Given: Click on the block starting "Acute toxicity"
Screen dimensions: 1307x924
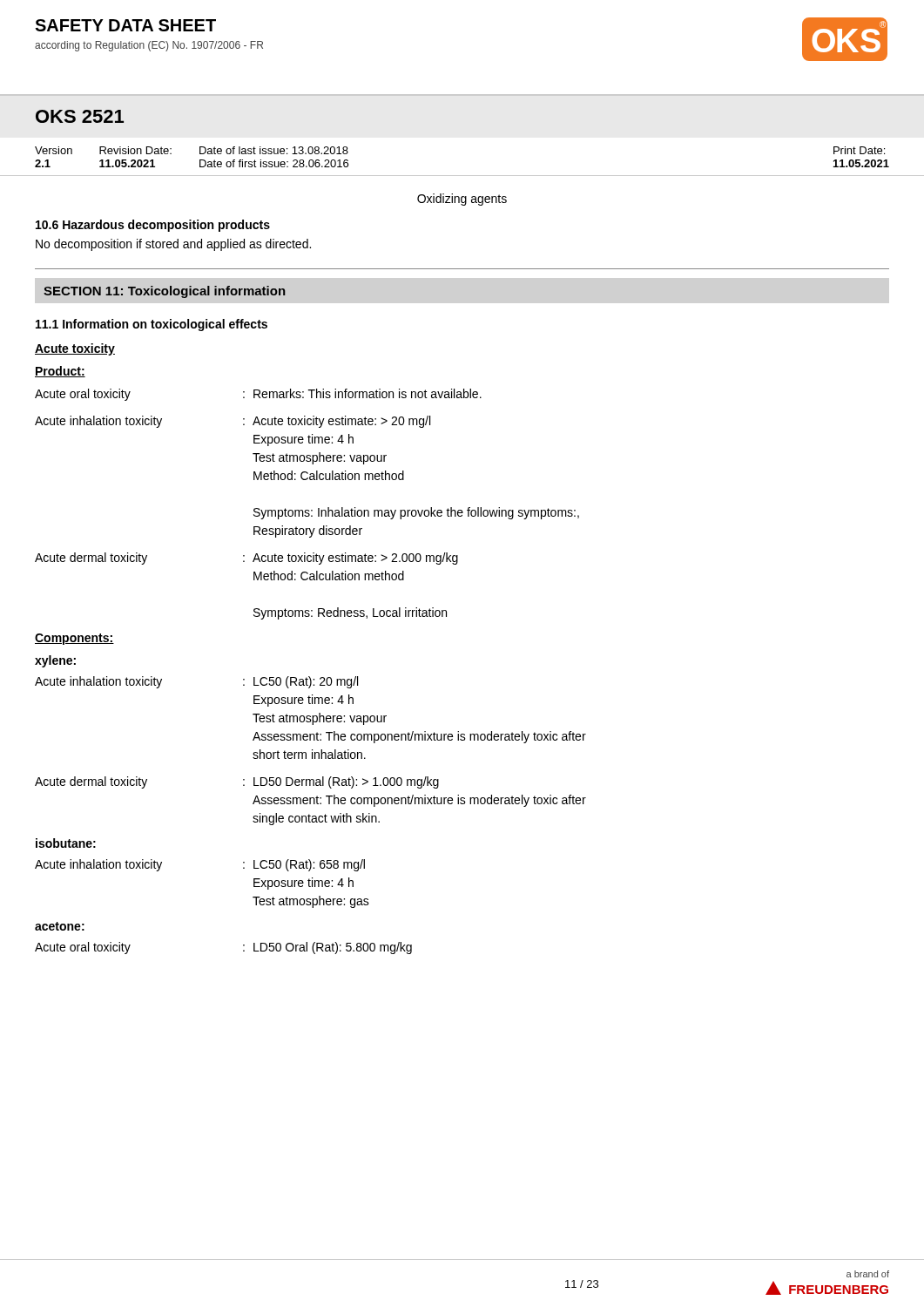Looking at the screenshot, I should pos(75,349).
